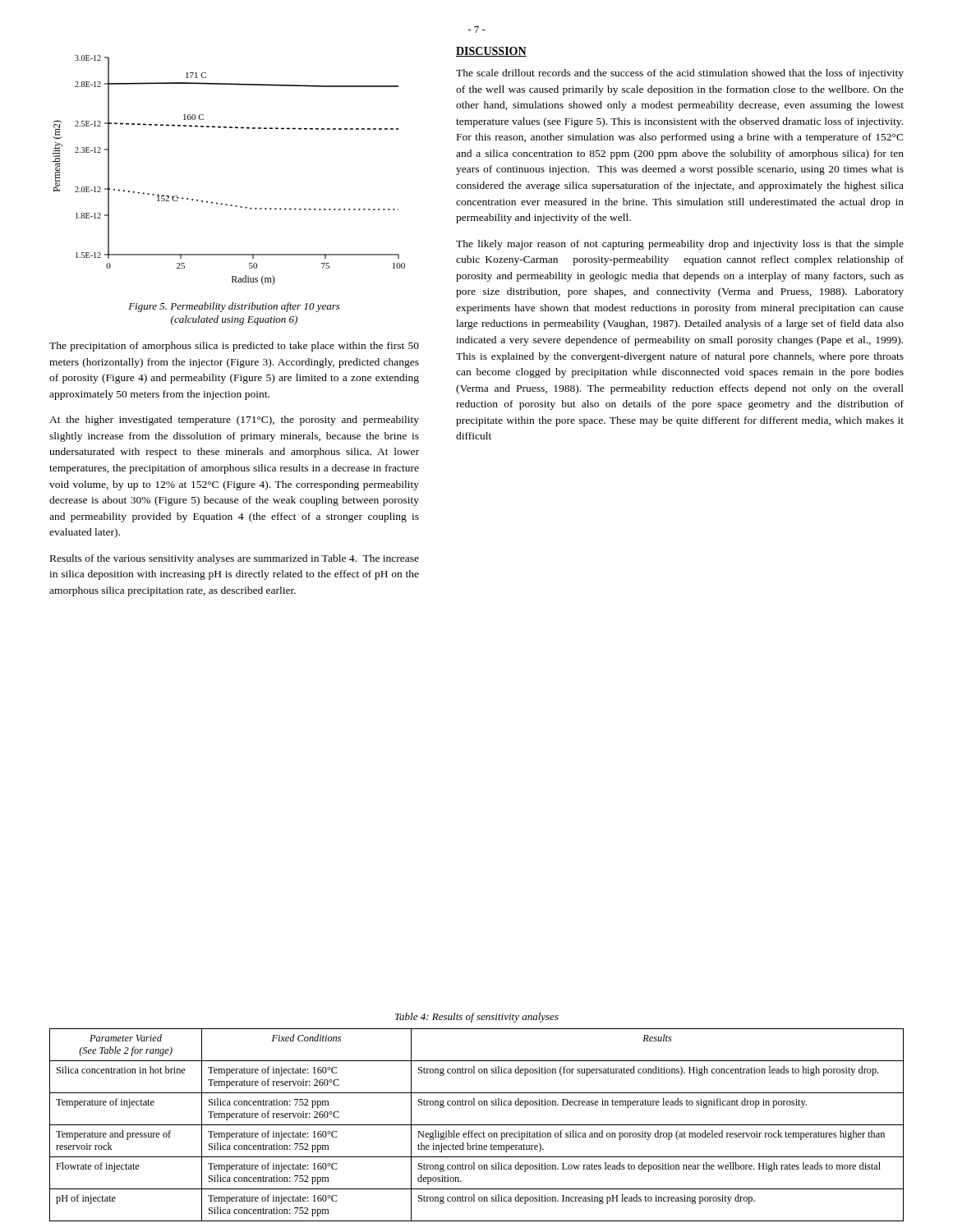Find the text block starting "The scale drillout"
The image size is (953, 1232).
point(680,145)
